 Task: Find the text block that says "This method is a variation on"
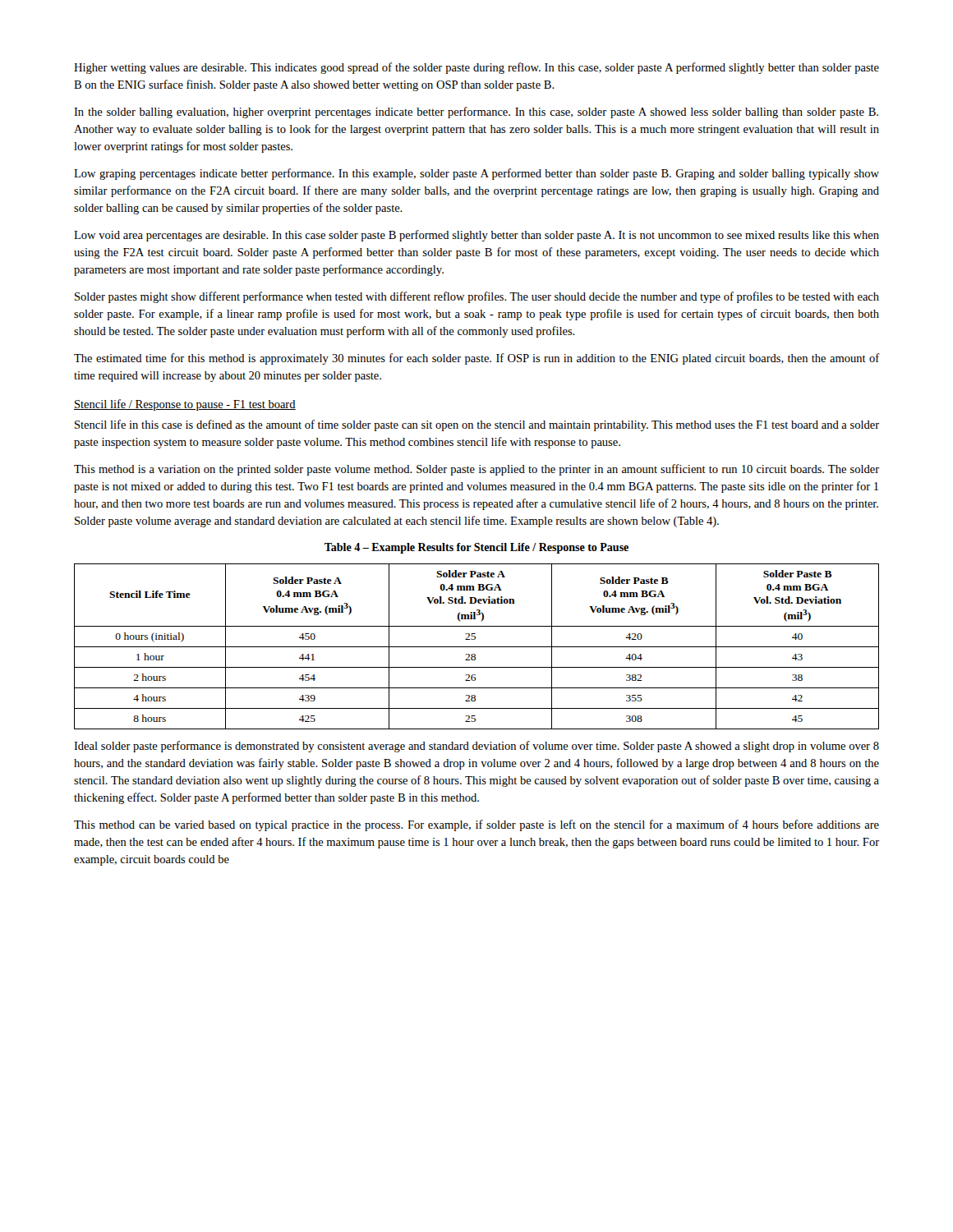coord(476,496)
